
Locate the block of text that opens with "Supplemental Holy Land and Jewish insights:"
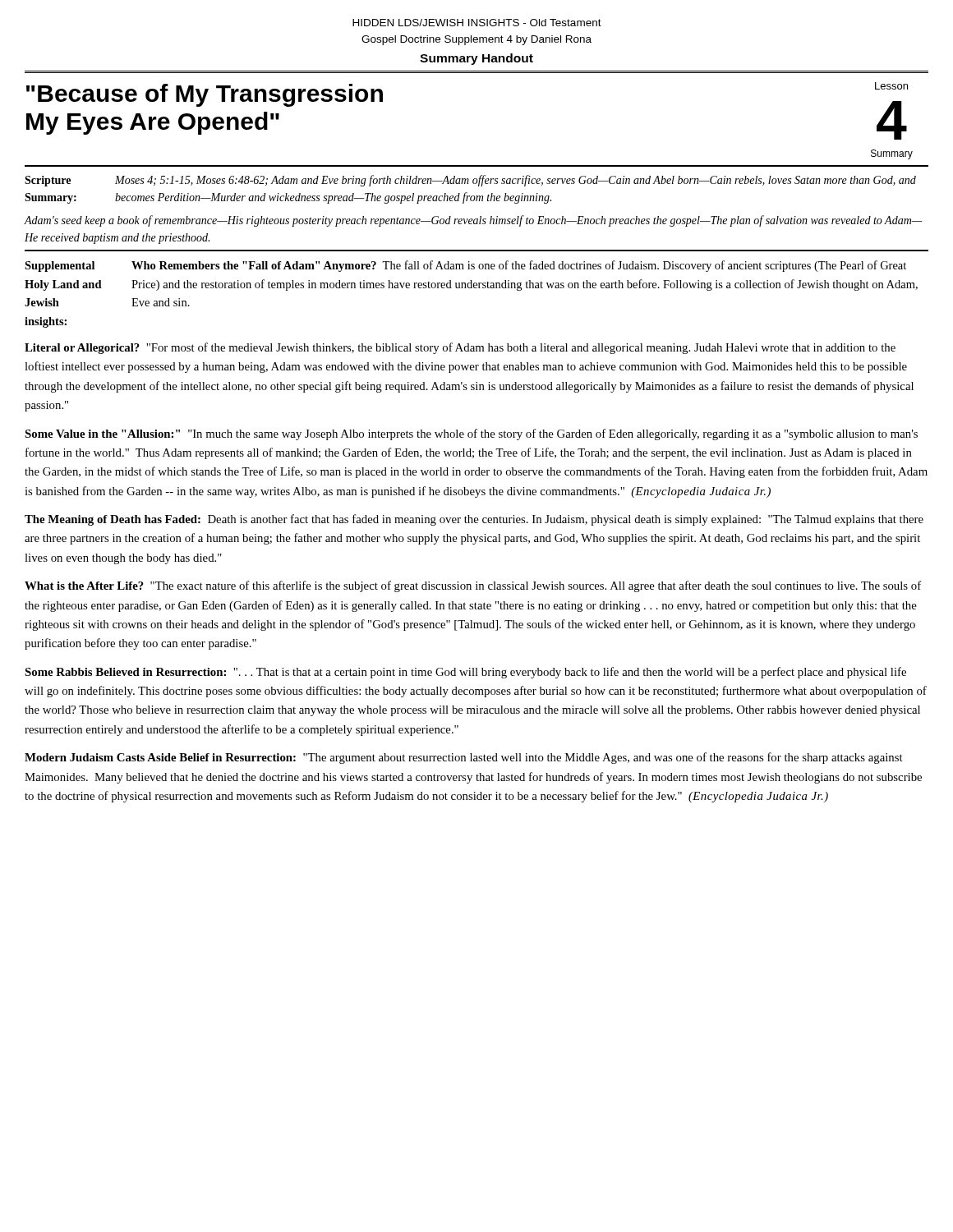point(476,293)
